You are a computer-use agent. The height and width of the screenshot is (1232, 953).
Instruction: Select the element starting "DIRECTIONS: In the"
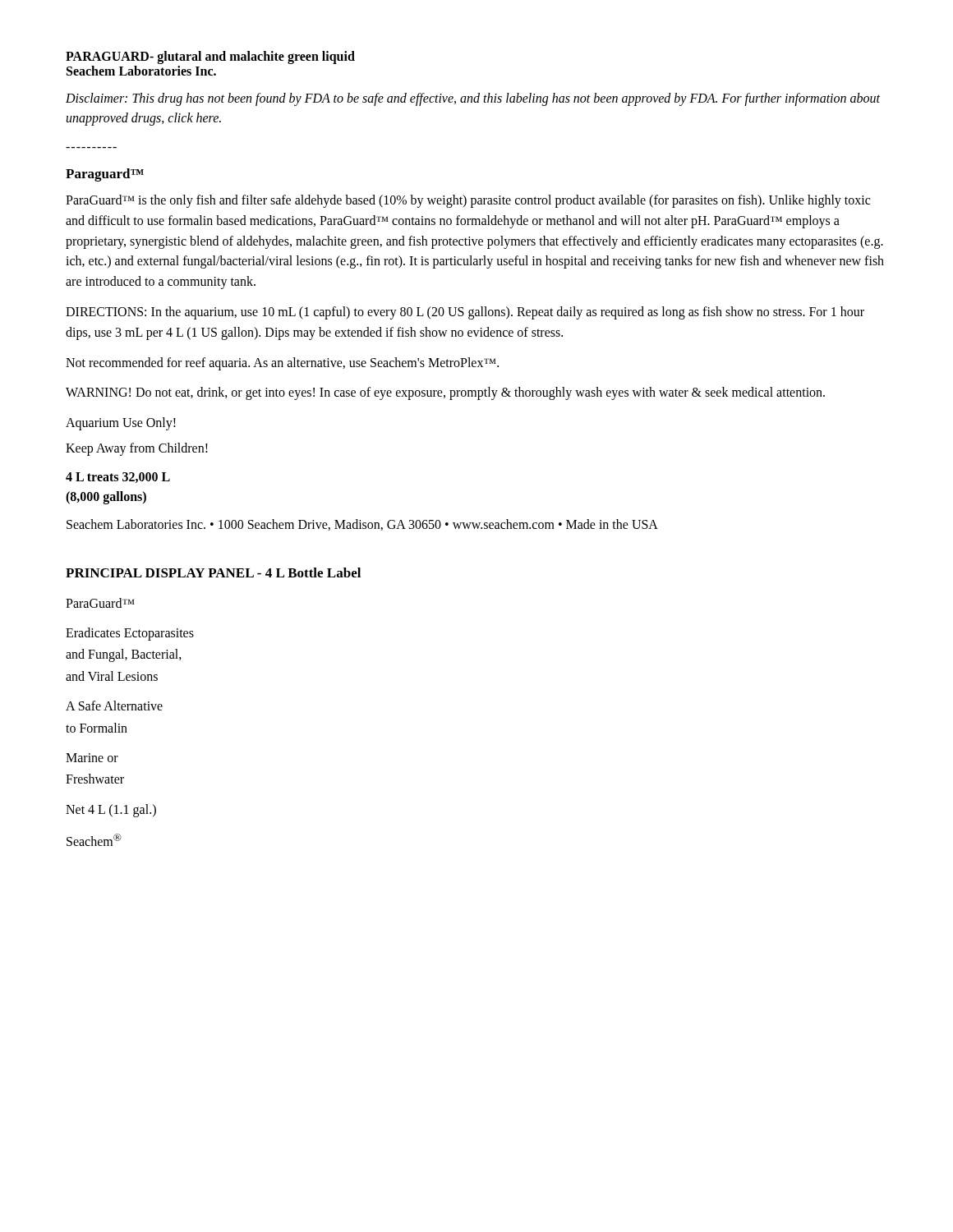(x=465, y=322)
